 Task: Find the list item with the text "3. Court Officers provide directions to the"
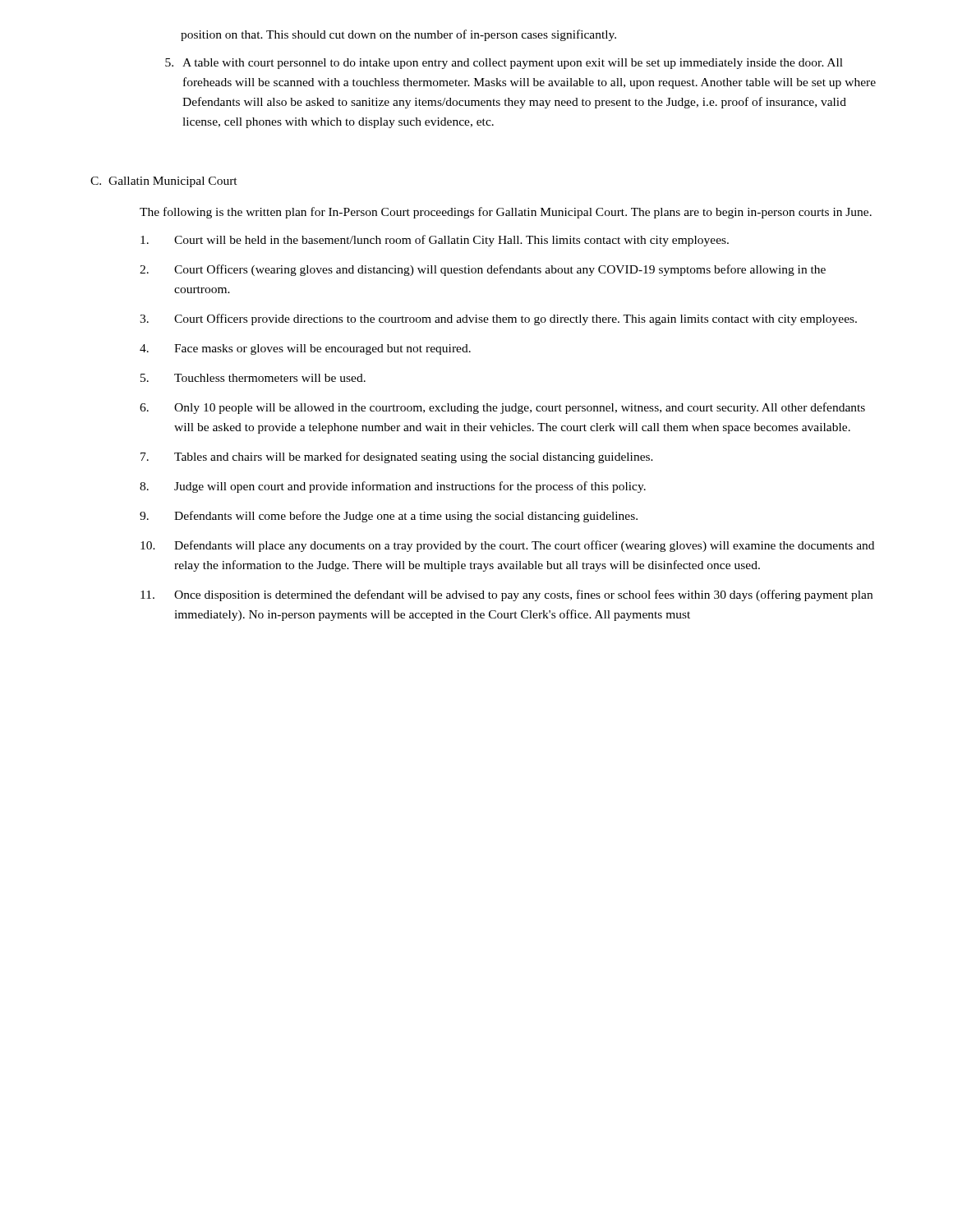(x=509, y=319)
